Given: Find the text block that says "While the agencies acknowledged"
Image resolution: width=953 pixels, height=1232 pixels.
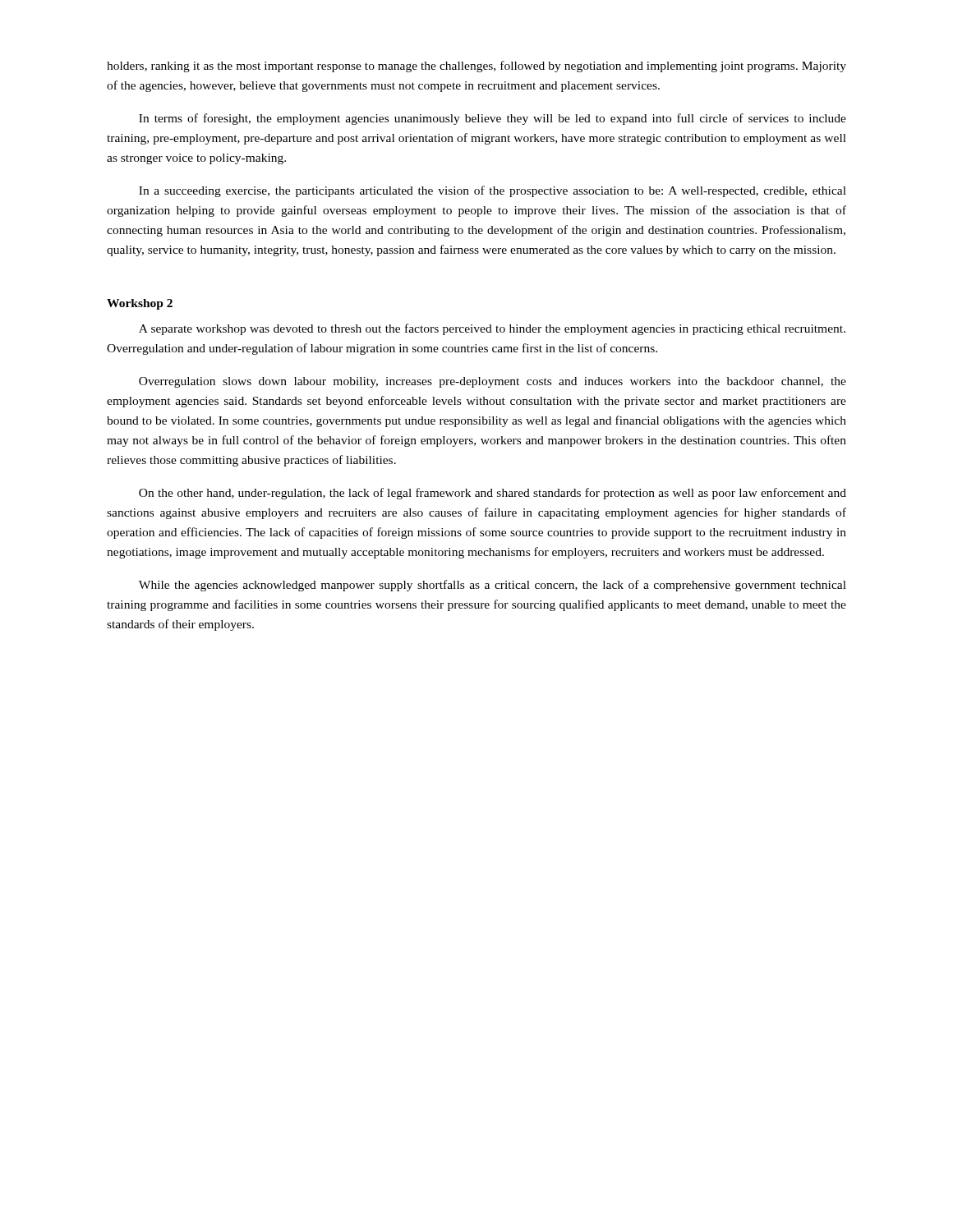Looking at the screenshot, I should pos(476,604).
